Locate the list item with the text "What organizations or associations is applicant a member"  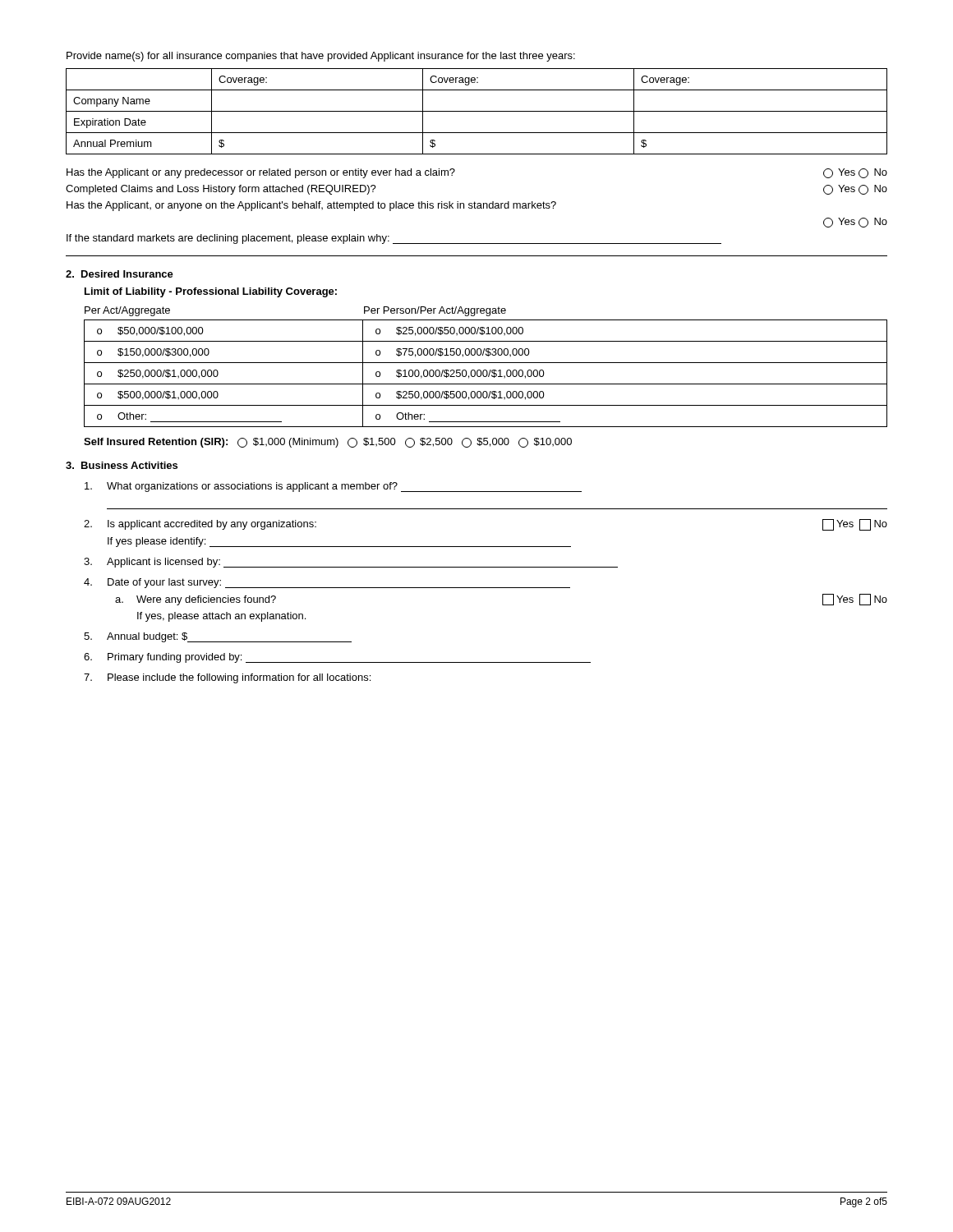[x=486, y=494]
